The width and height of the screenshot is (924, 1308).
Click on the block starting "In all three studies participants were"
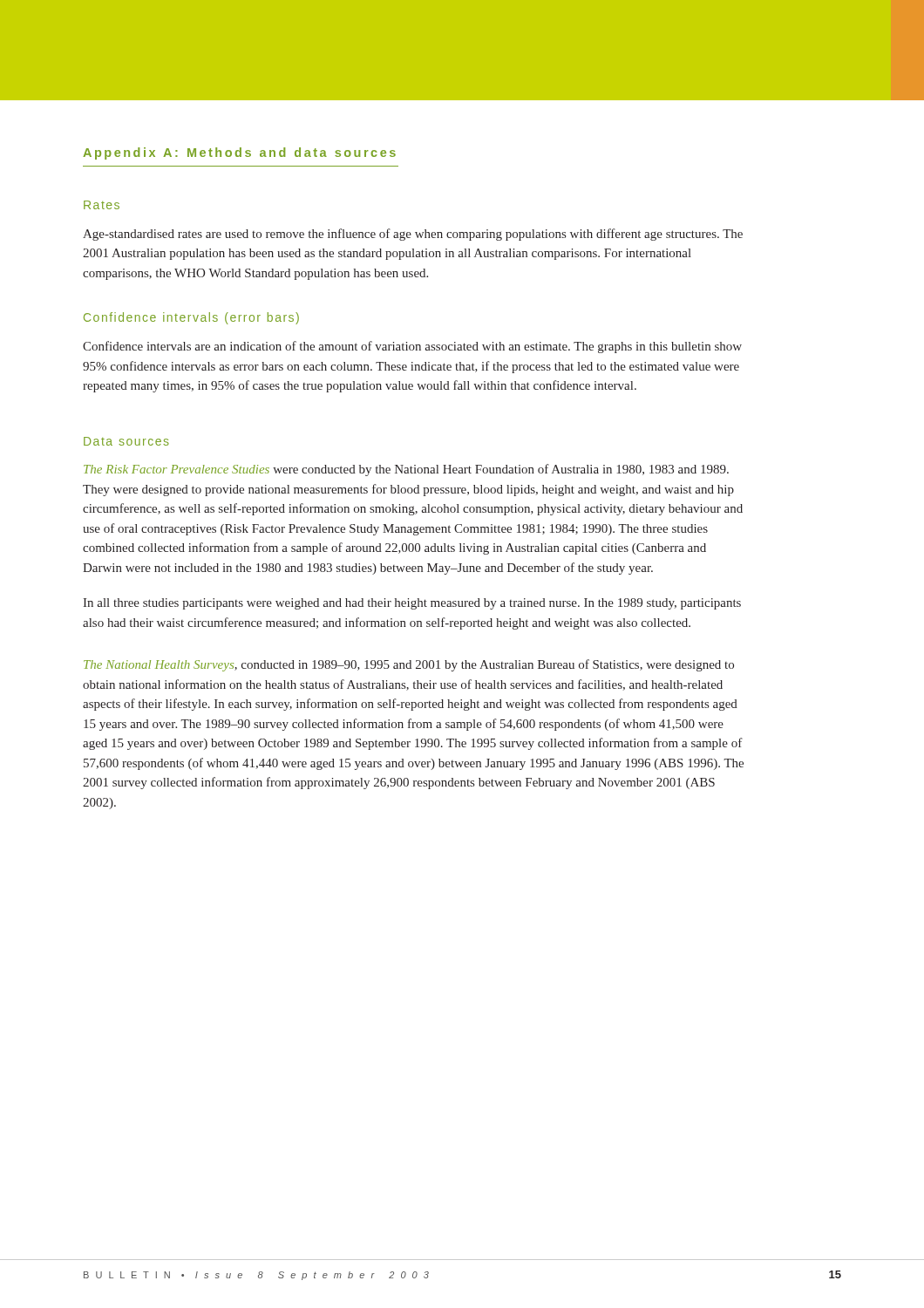coord(412,613)
